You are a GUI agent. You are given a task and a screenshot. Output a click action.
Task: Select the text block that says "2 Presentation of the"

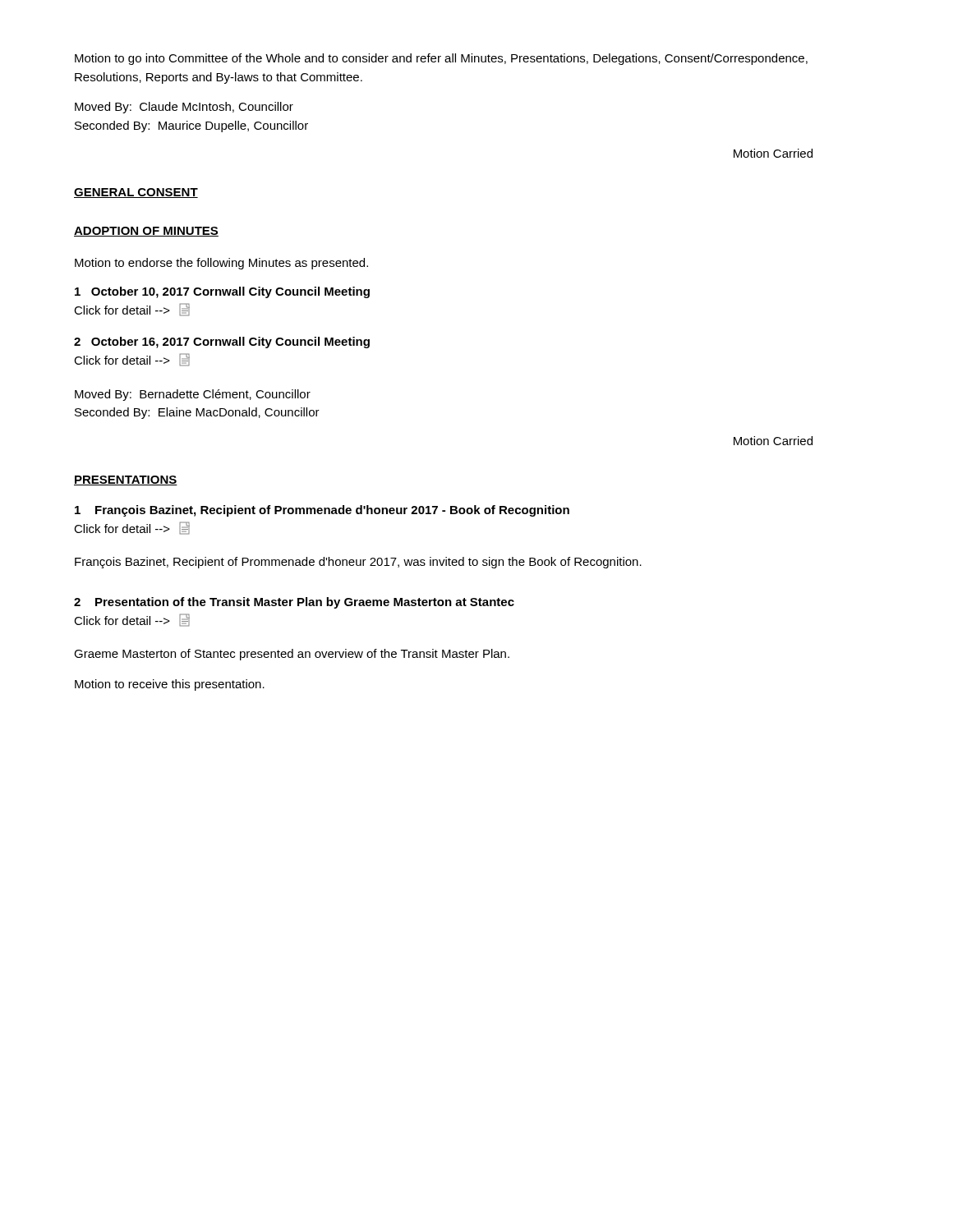tap(294, 601)
